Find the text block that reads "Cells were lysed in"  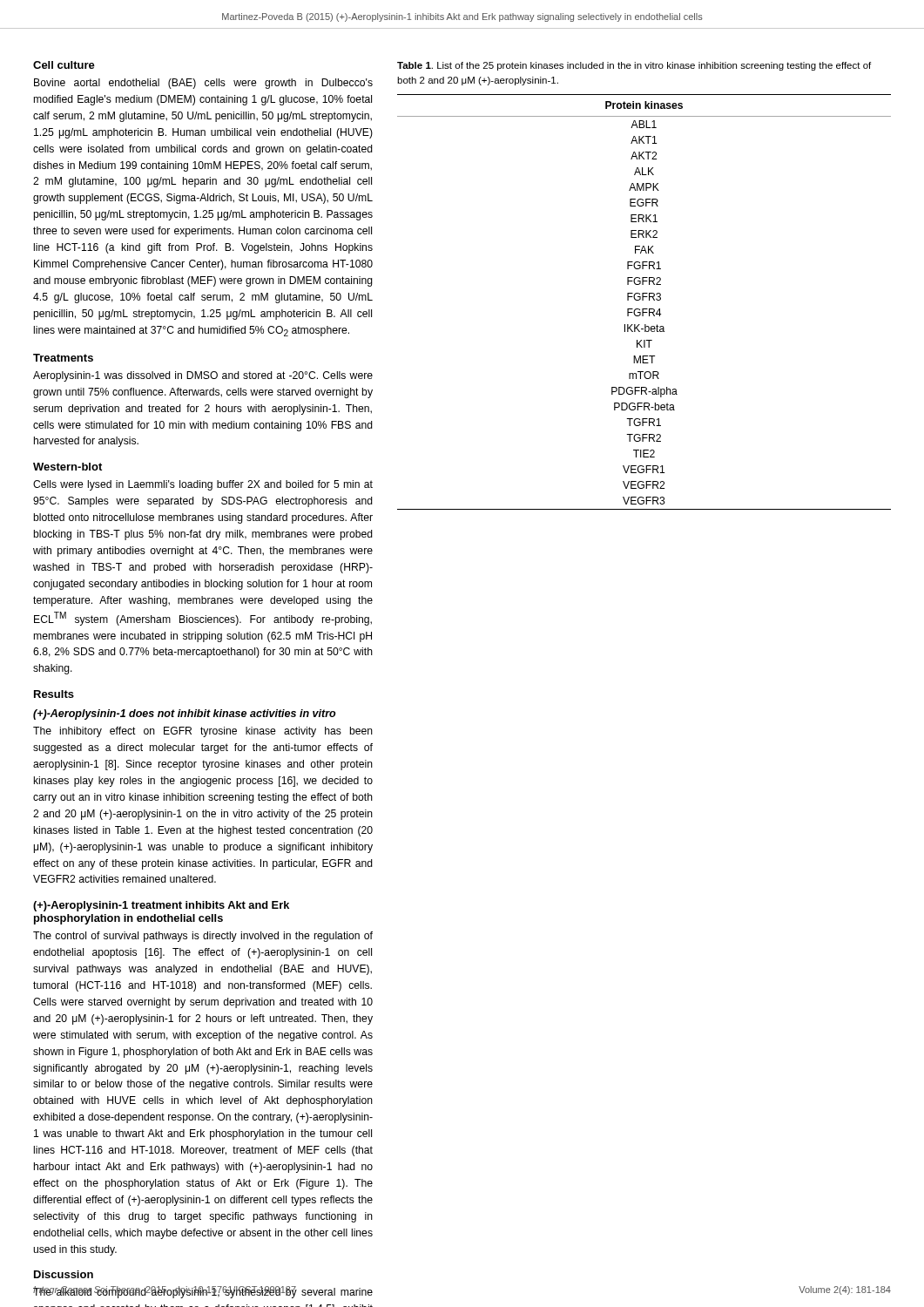click(203, 577)
